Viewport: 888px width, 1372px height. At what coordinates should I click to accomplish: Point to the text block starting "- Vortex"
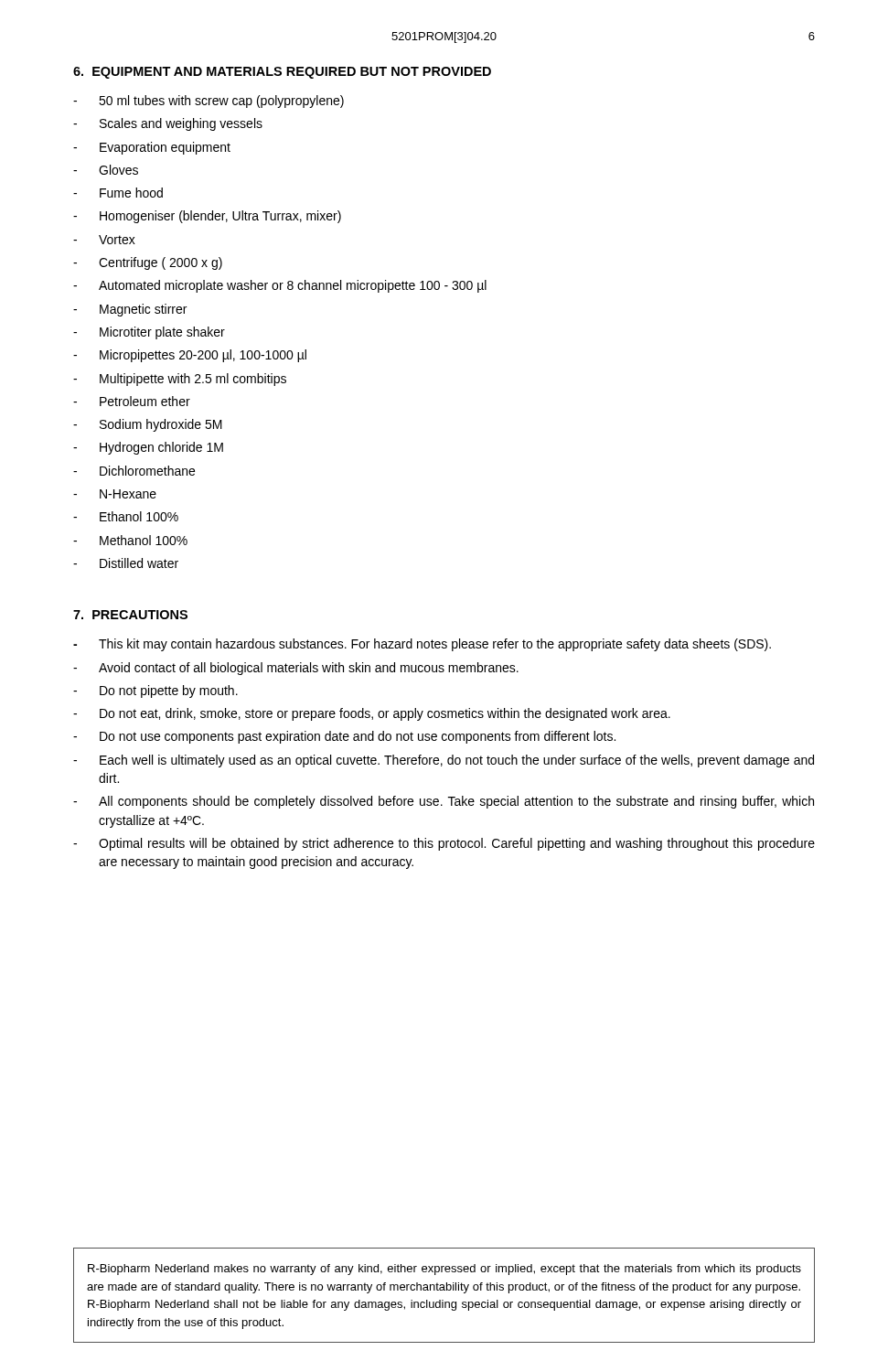tap(104, 240)
